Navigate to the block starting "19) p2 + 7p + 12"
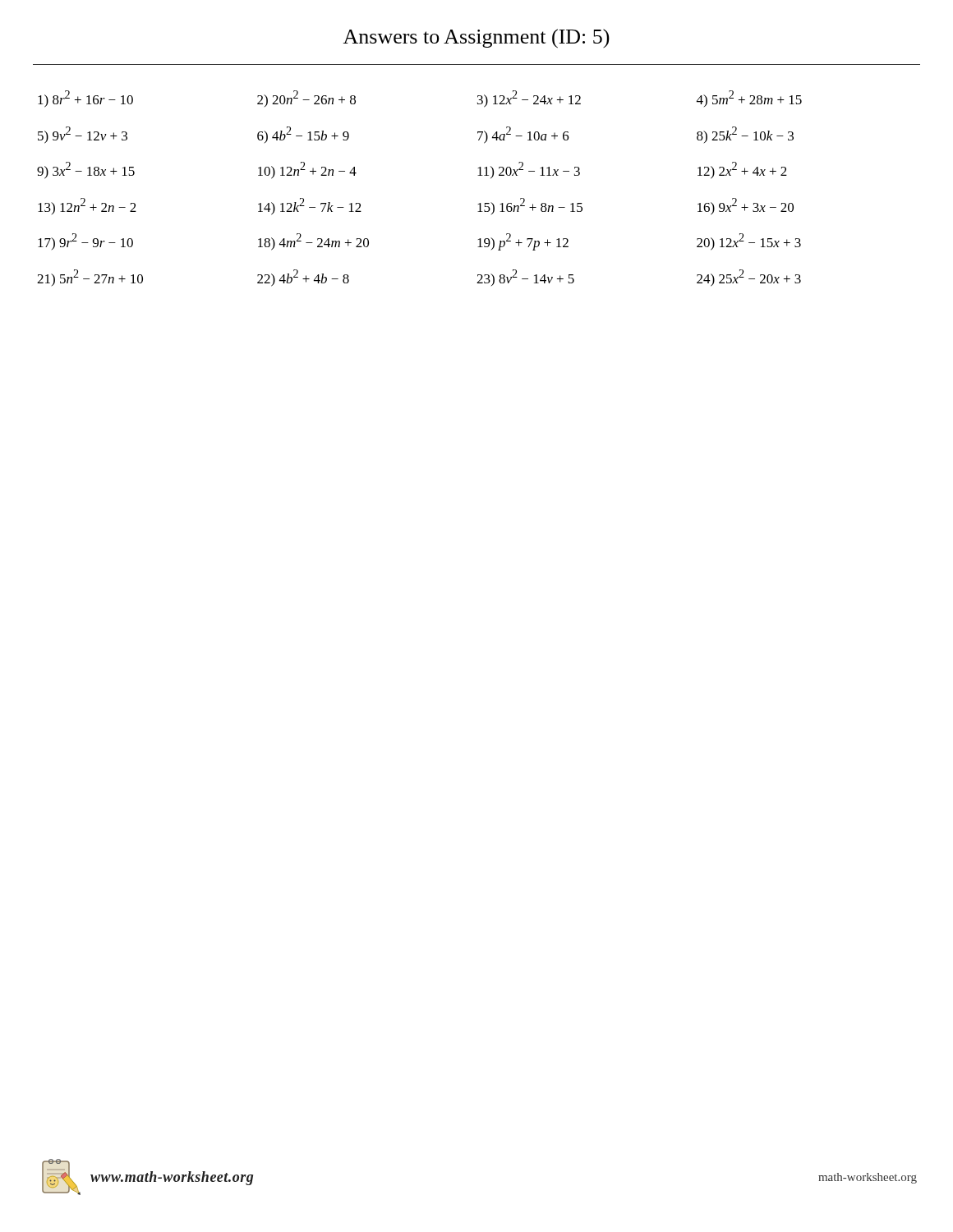953x1232 pixels. coord(523,241)
